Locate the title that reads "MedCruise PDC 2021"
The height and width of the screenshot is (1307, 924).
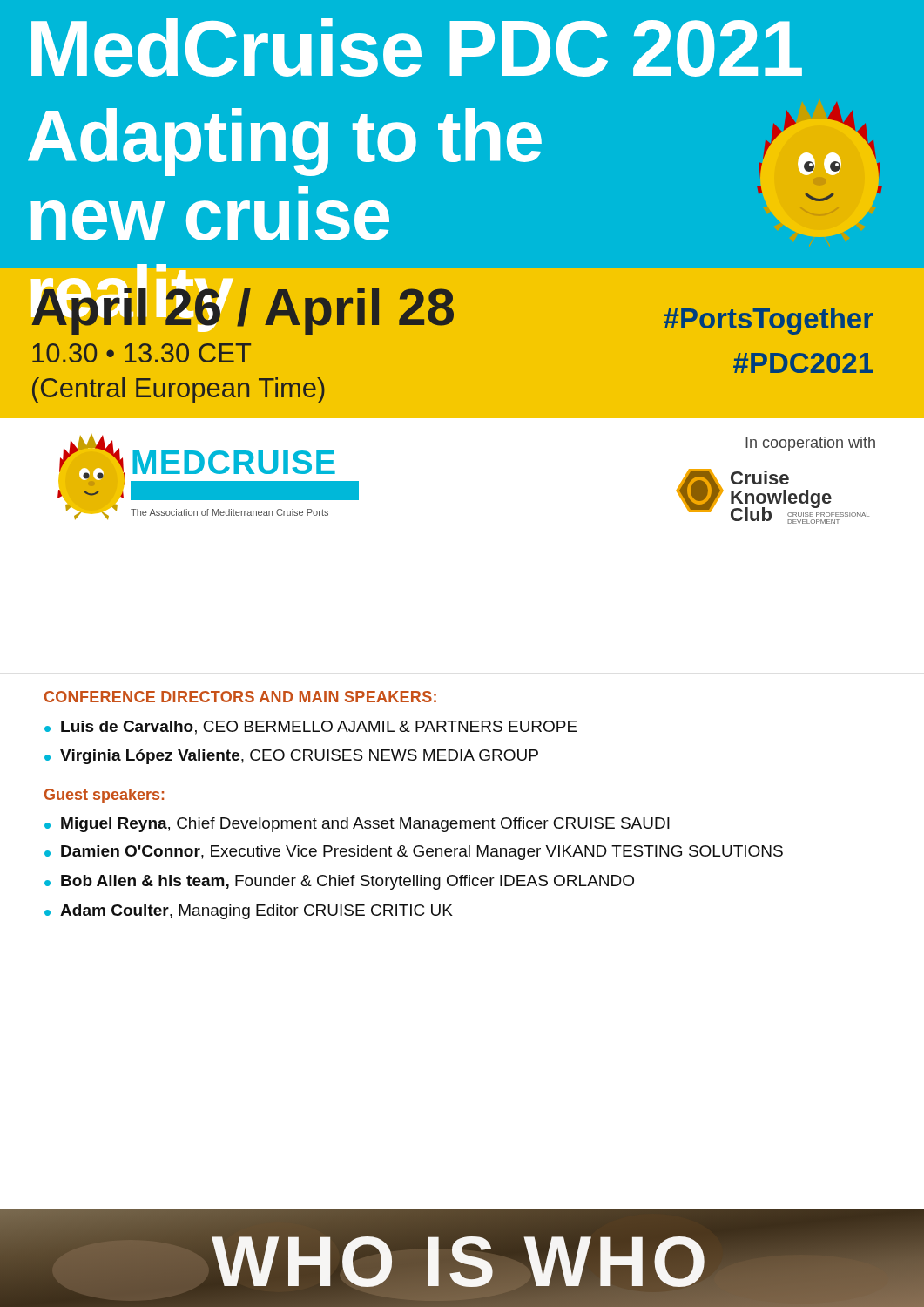point(415,49)
